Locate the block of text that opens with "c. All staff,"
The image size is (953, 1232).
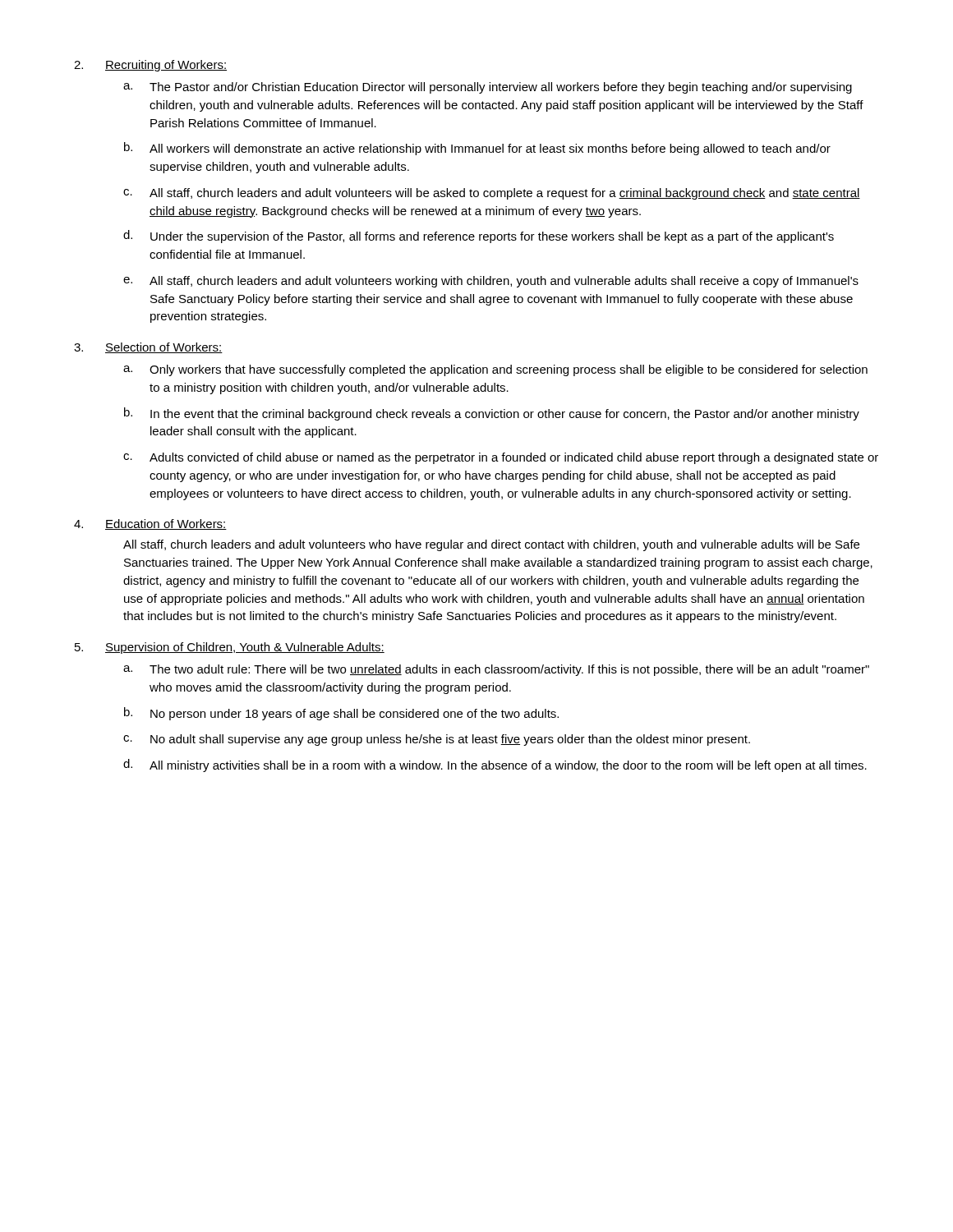click(501, 202)
